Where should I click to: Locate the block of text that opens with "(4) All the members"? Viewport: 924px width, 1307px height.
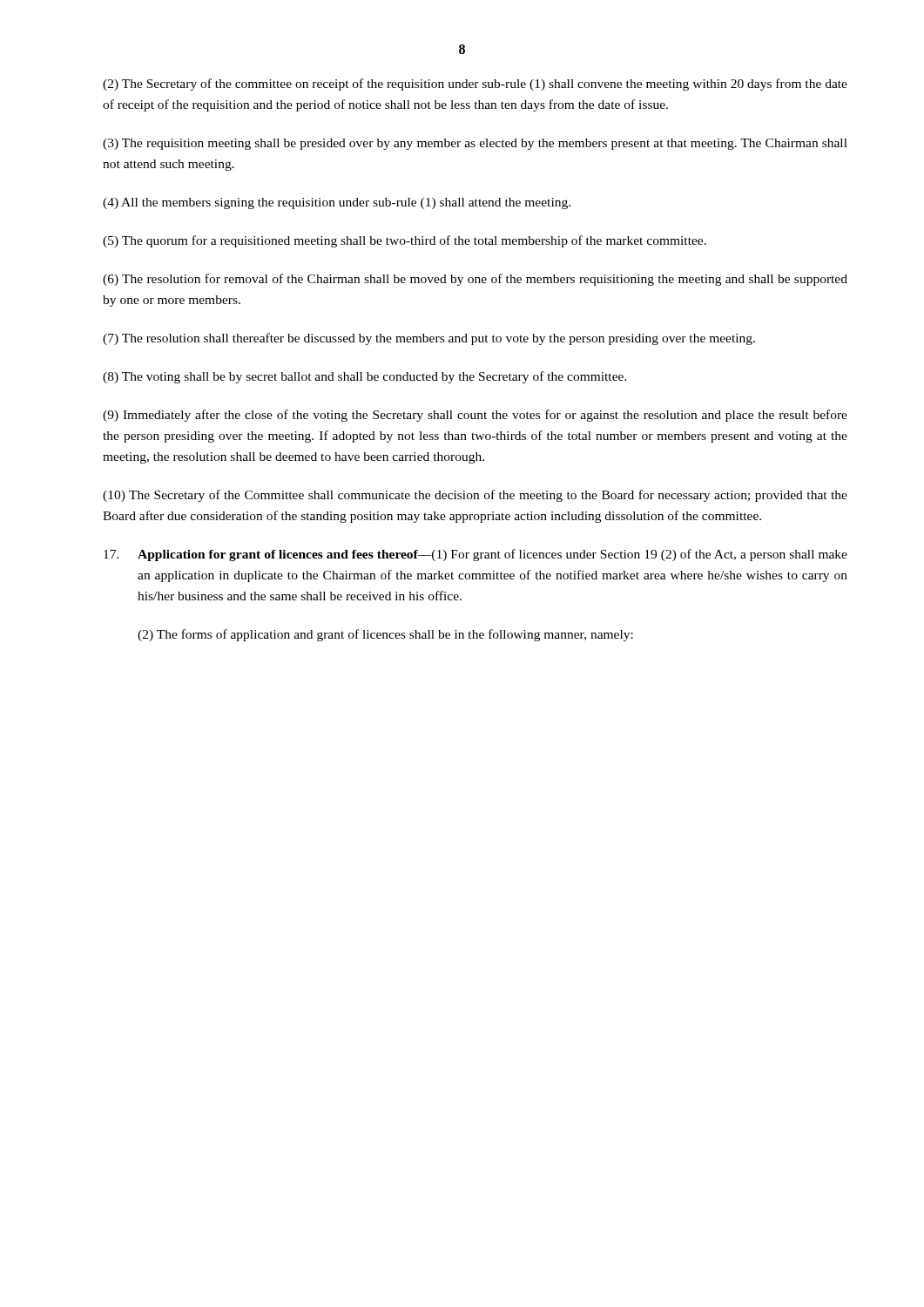pyautogui.click(x=337, y=202)
